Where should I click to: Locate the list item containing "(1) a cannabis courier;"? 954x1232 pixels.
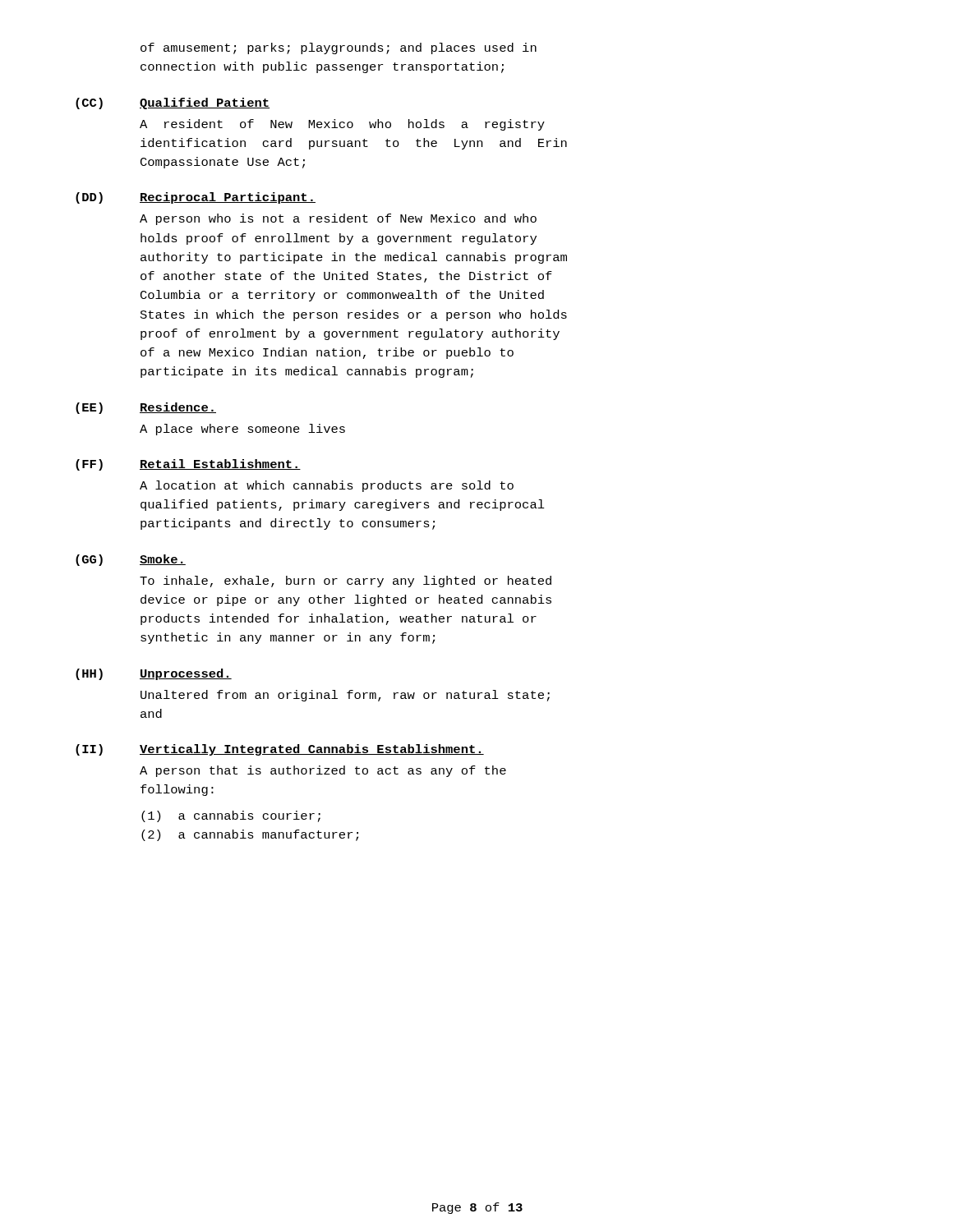231,816
